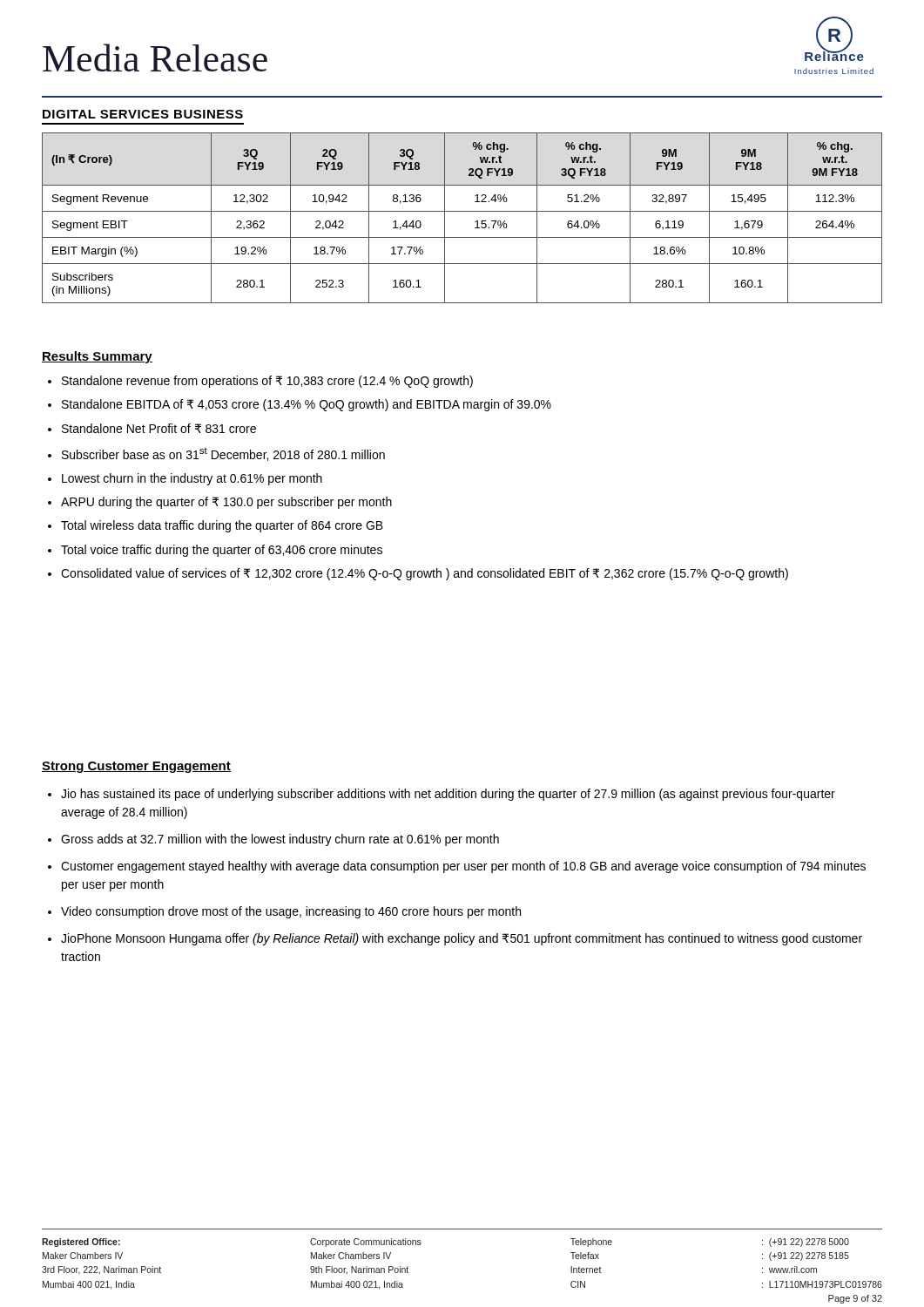Find the block starting "Video consumption drove most of the"

pos(291,911)
